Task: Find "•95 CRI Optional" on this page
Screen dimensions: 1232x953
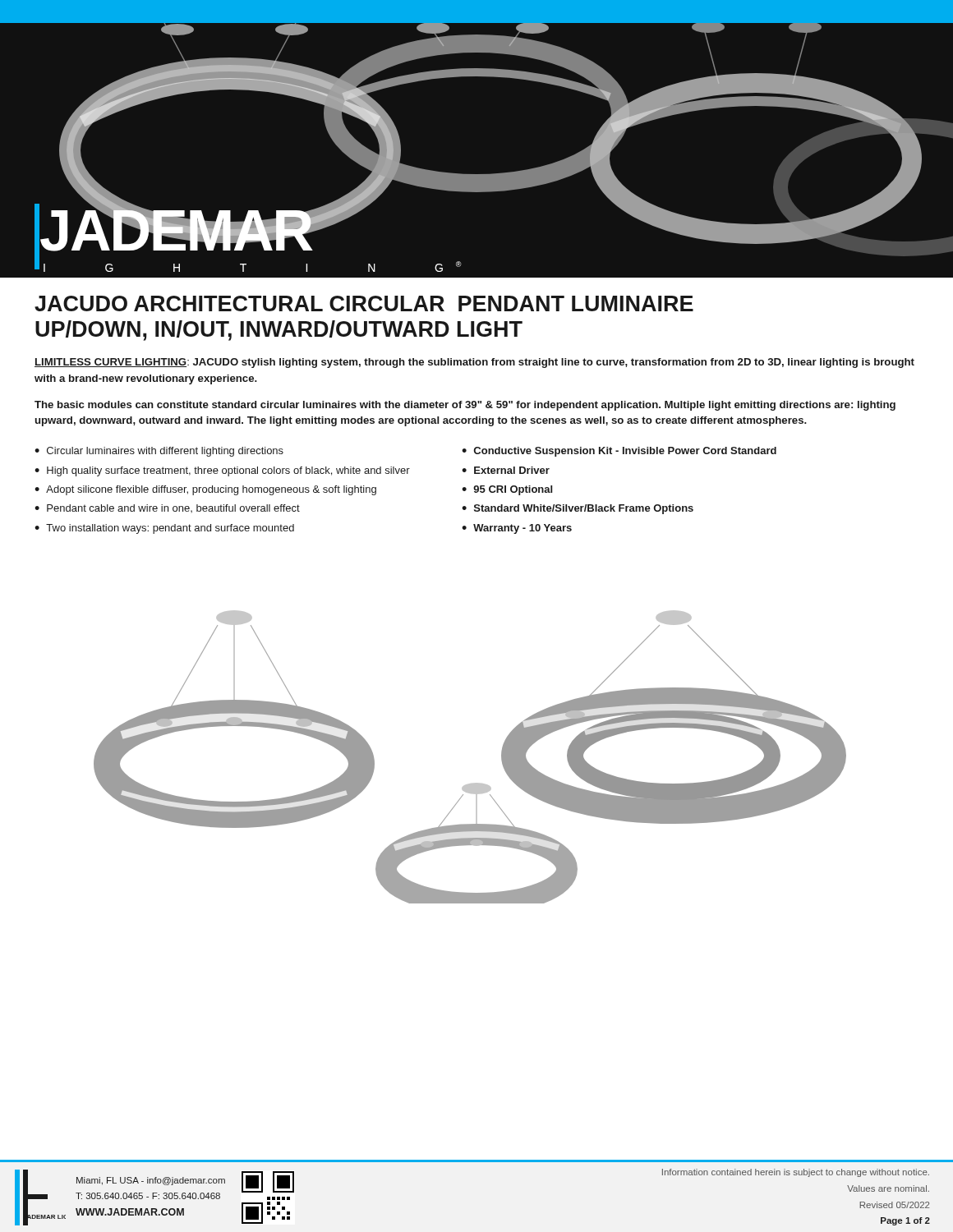Action: coord(507,490)
